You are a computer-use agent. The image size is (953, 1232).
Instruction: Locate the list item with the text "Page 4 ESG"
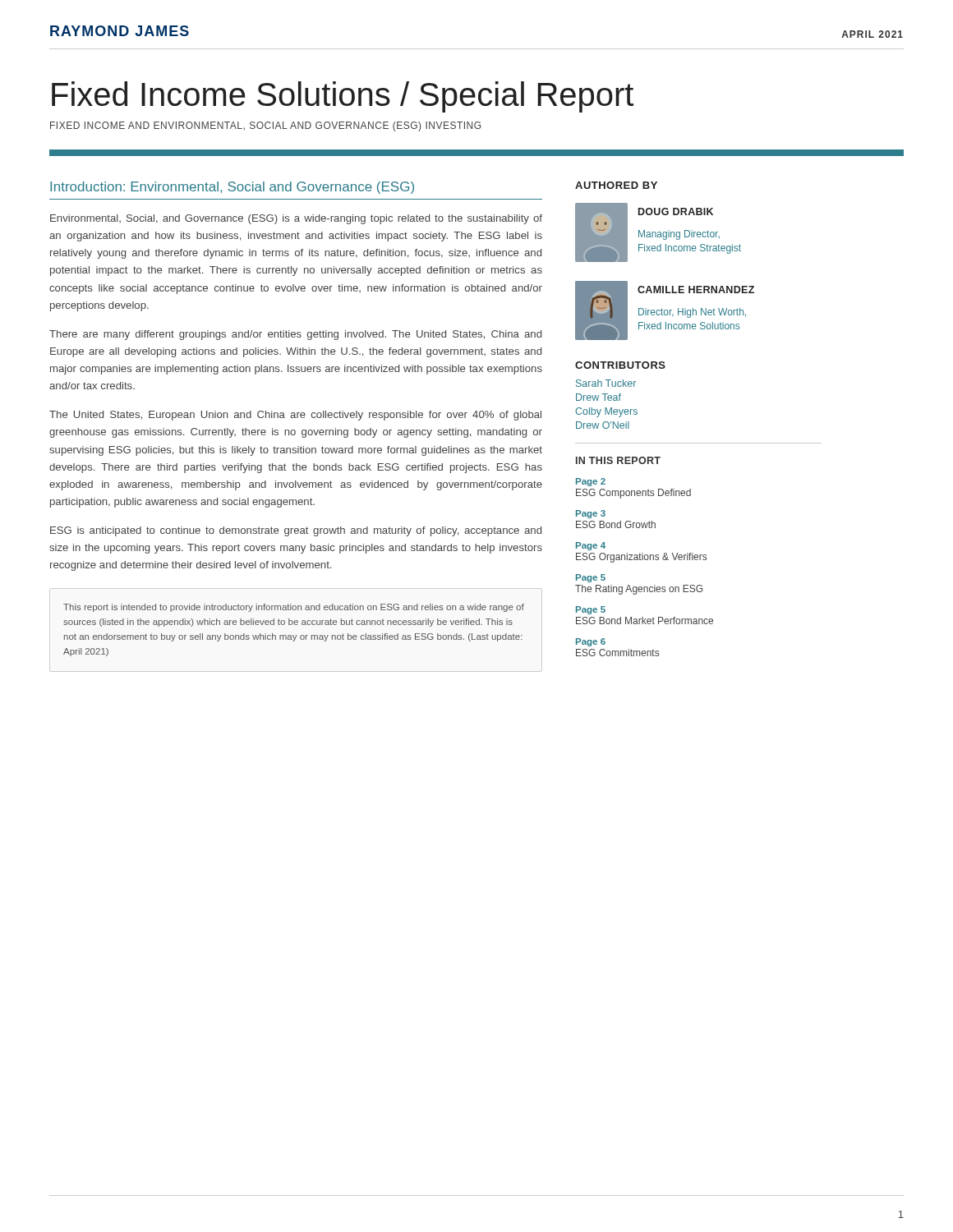698,551
